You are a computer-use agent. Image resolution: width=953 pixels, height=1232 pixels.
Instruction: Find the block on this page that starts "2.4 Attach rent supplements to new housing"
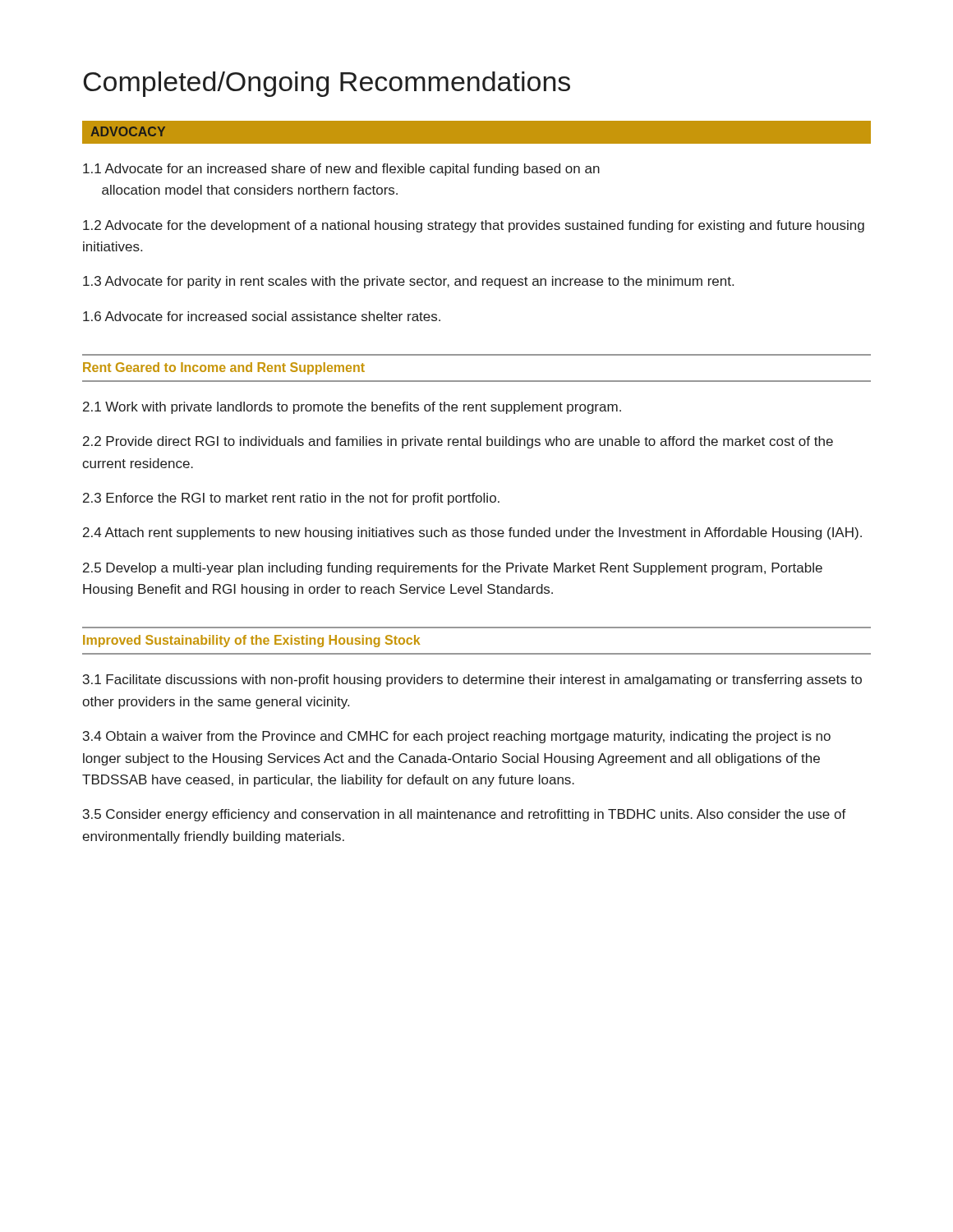tap(473, 533)
